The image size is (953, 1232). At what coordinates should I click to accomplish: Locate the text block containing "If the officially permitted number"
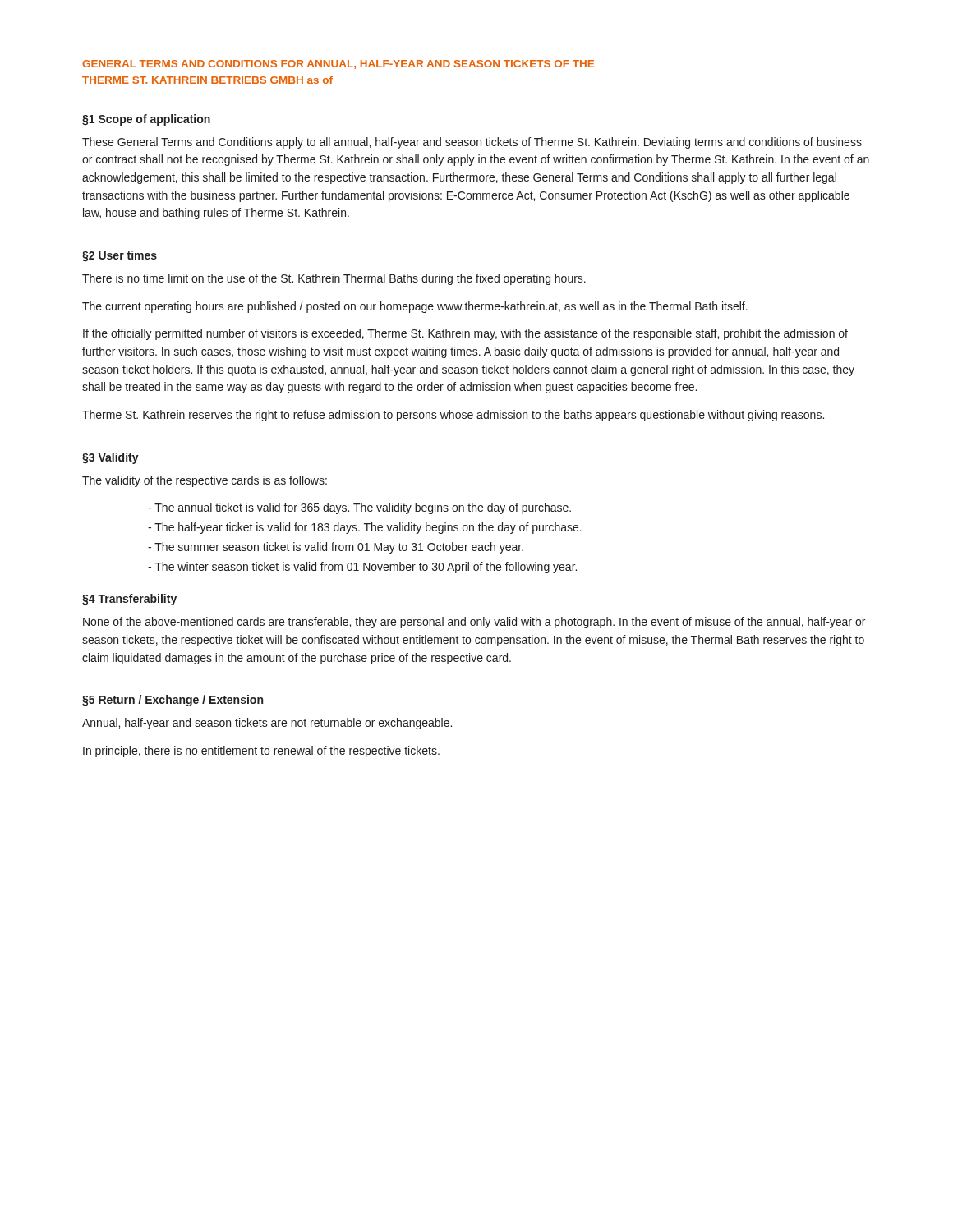tap(468, 360)
